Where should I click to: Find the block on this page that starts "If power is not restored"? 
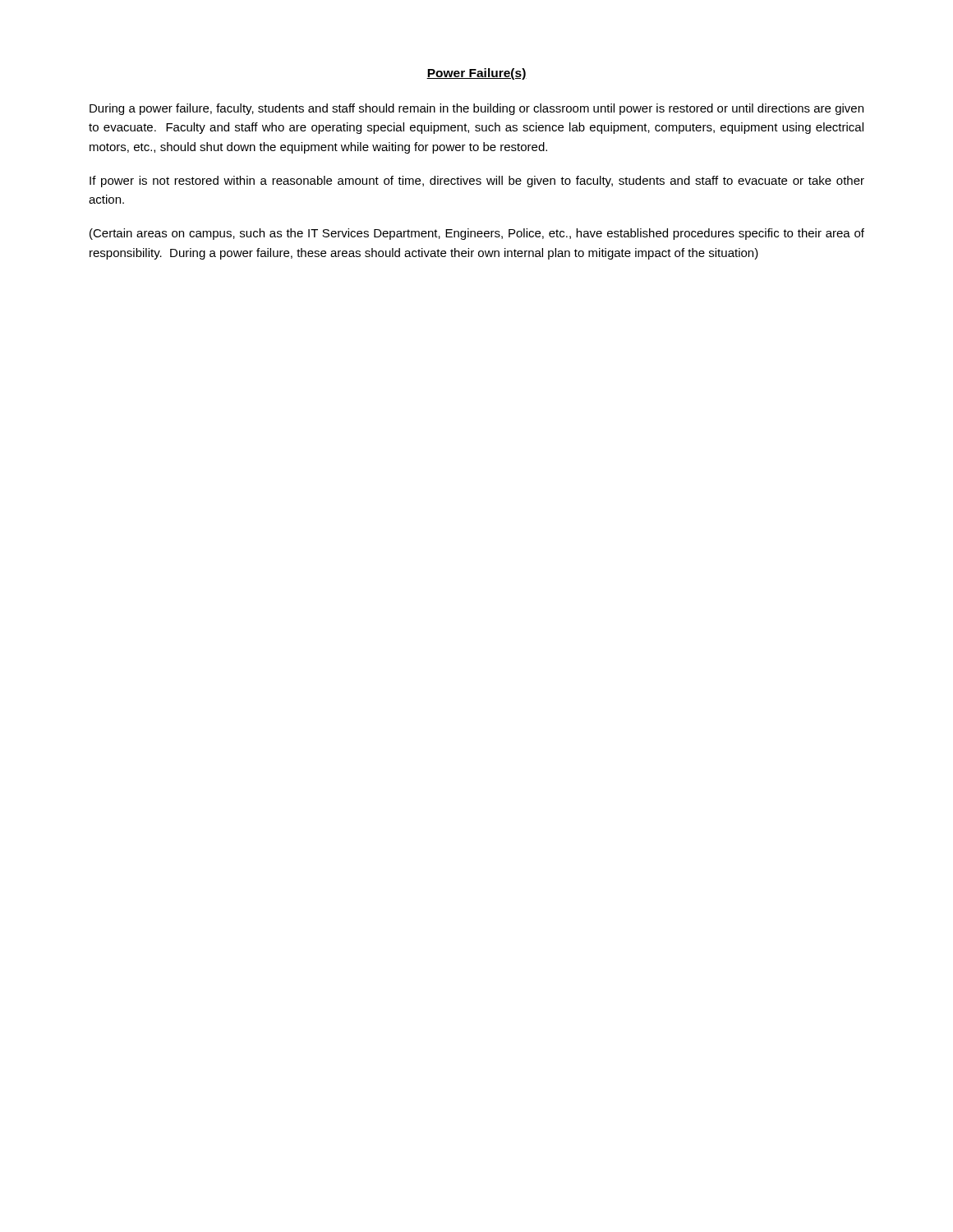(476, 190)
